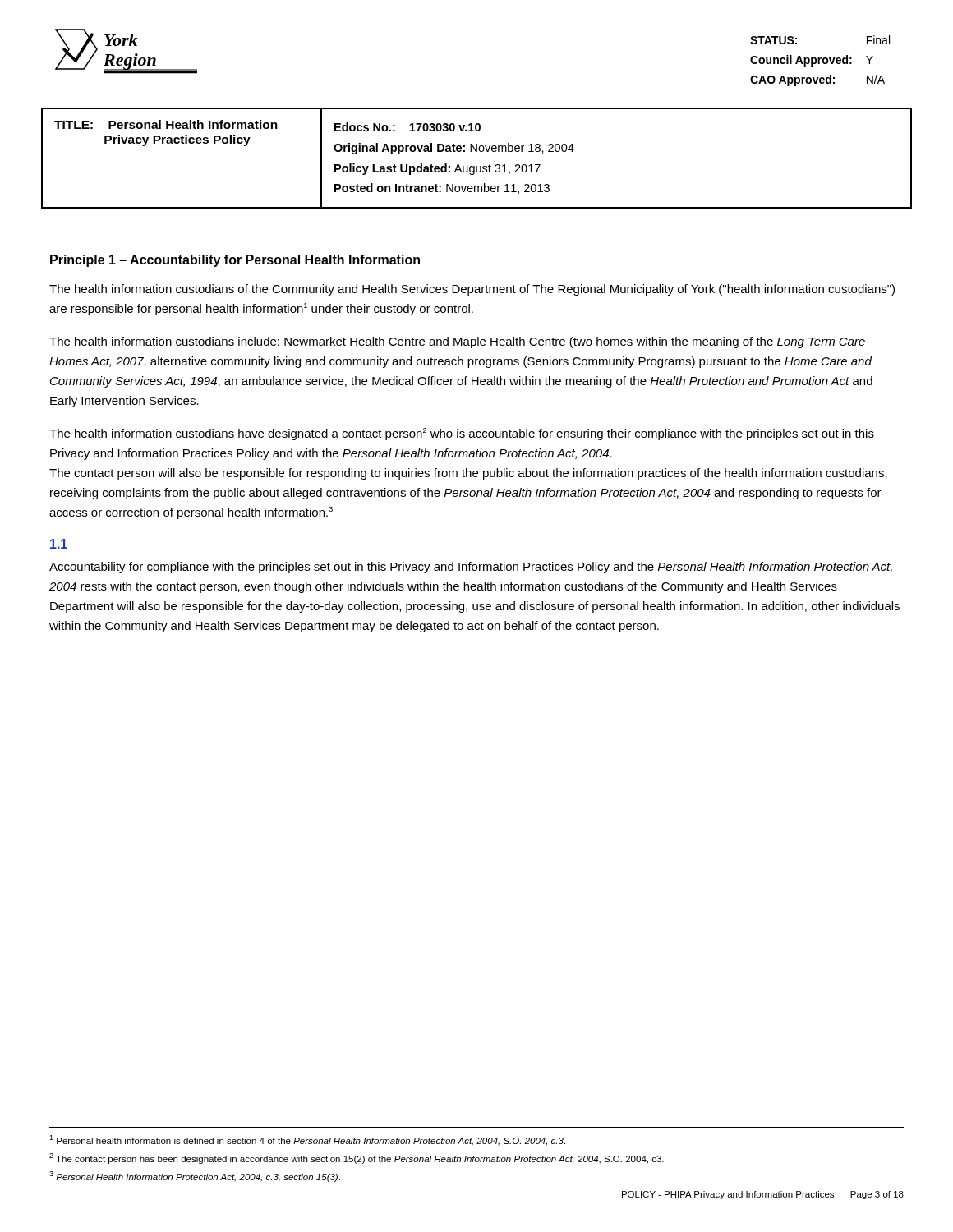Find the table that mentions "Edocs No.: 1703030 v.10"

476,158
